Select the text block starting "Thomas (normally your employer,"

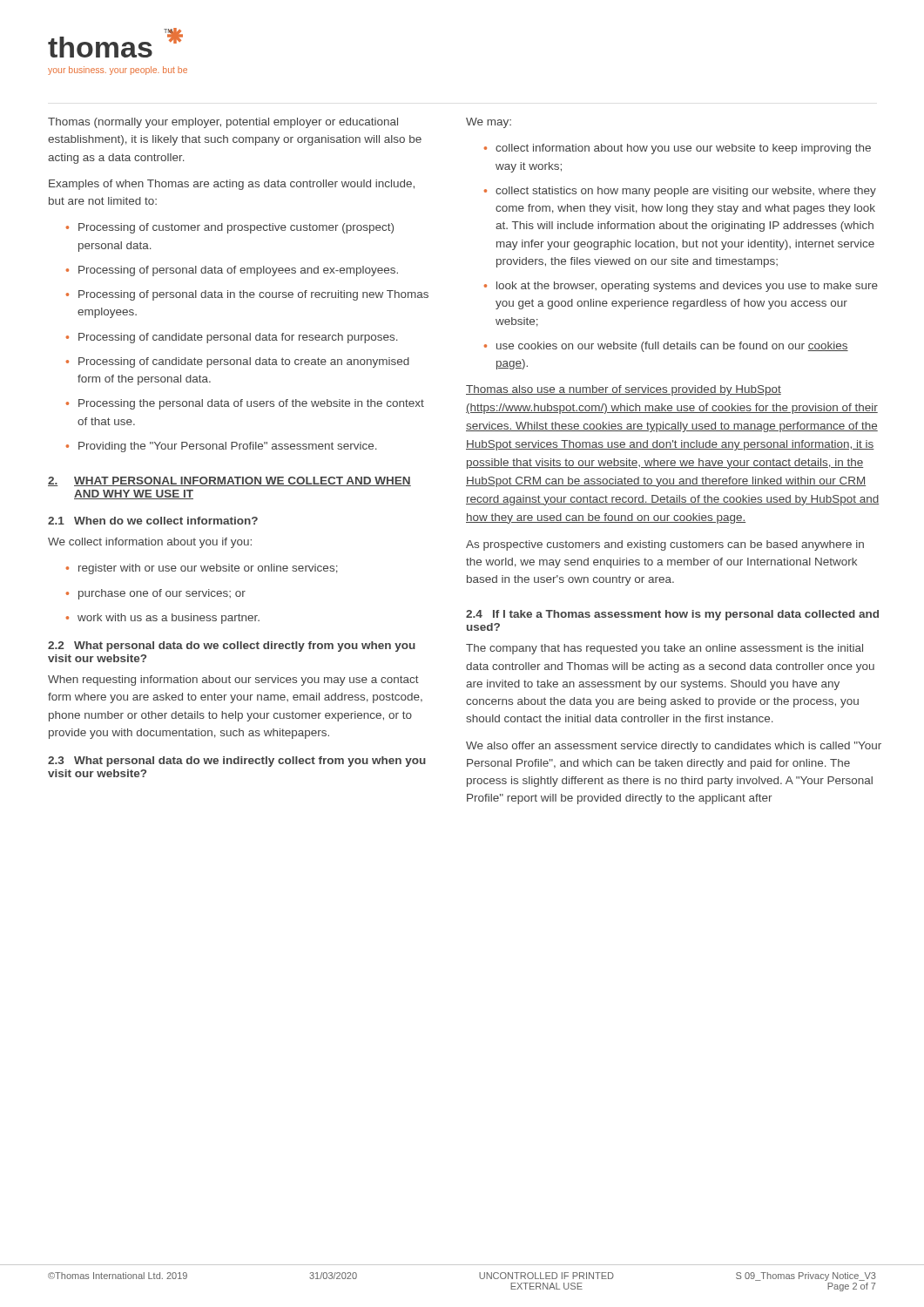[239, 140]
